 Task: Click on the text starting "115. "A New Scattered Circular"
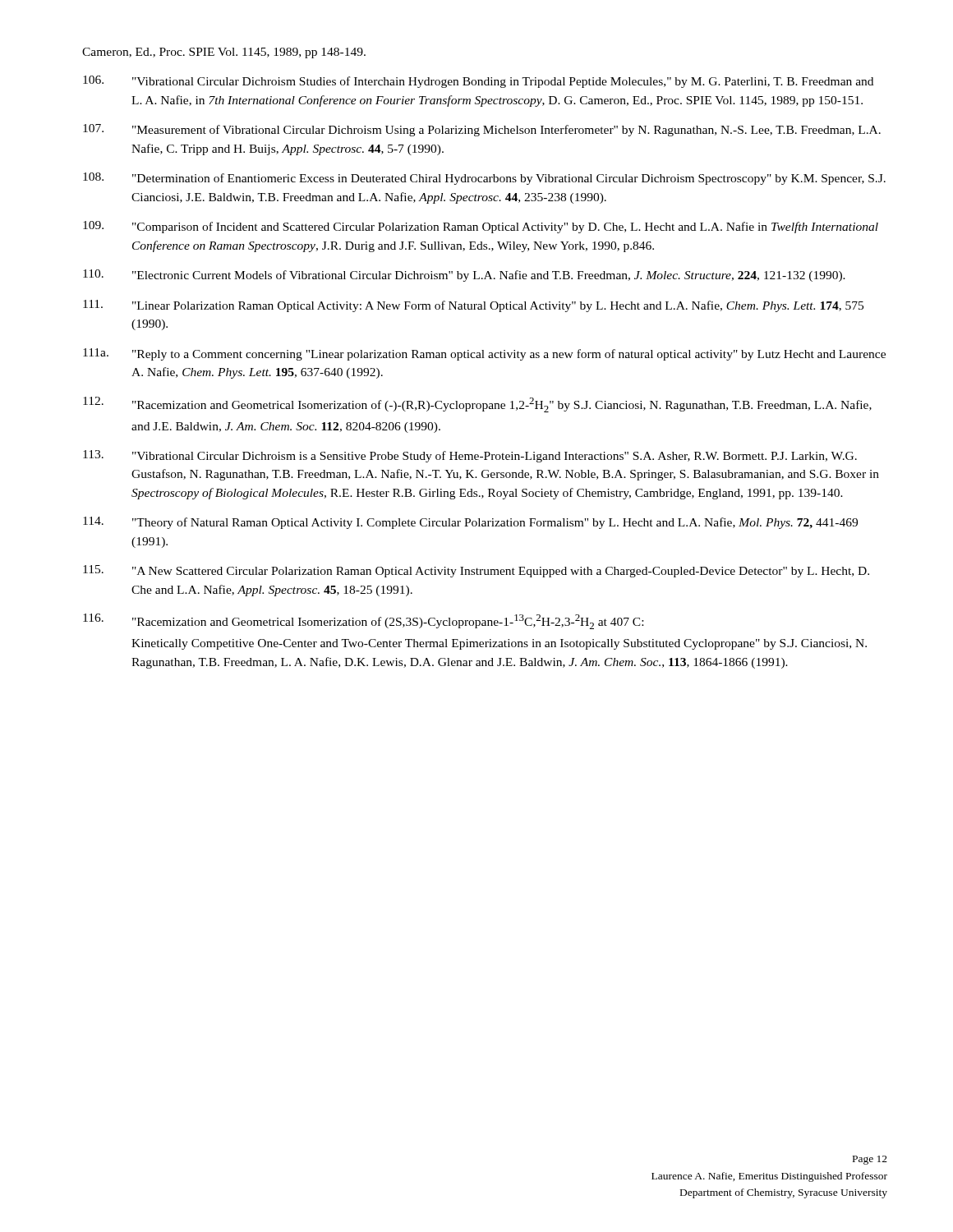pyautogui.click(x=485, y=581)
